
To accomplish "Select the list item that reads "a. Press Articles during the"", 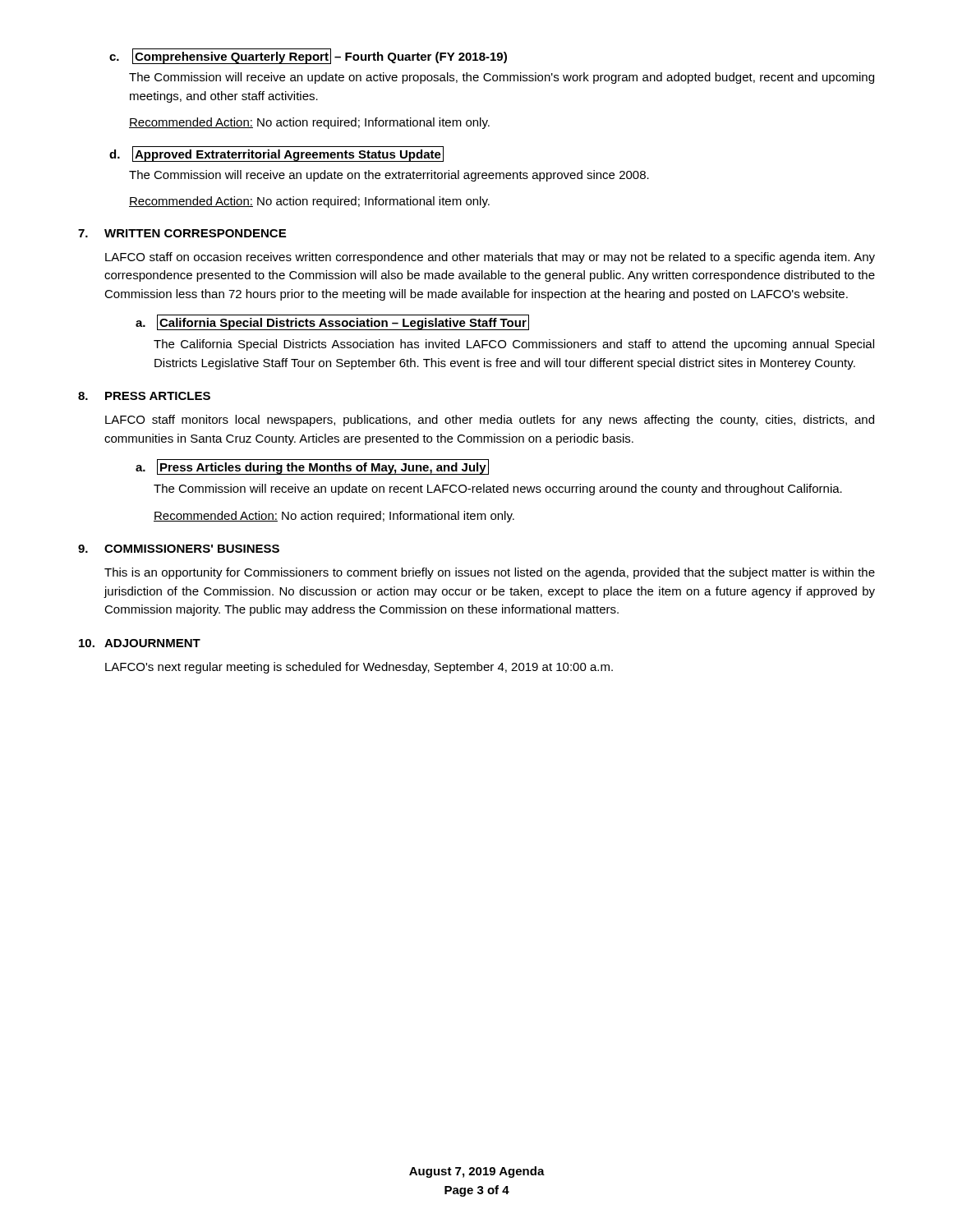I will click(505, 492).
